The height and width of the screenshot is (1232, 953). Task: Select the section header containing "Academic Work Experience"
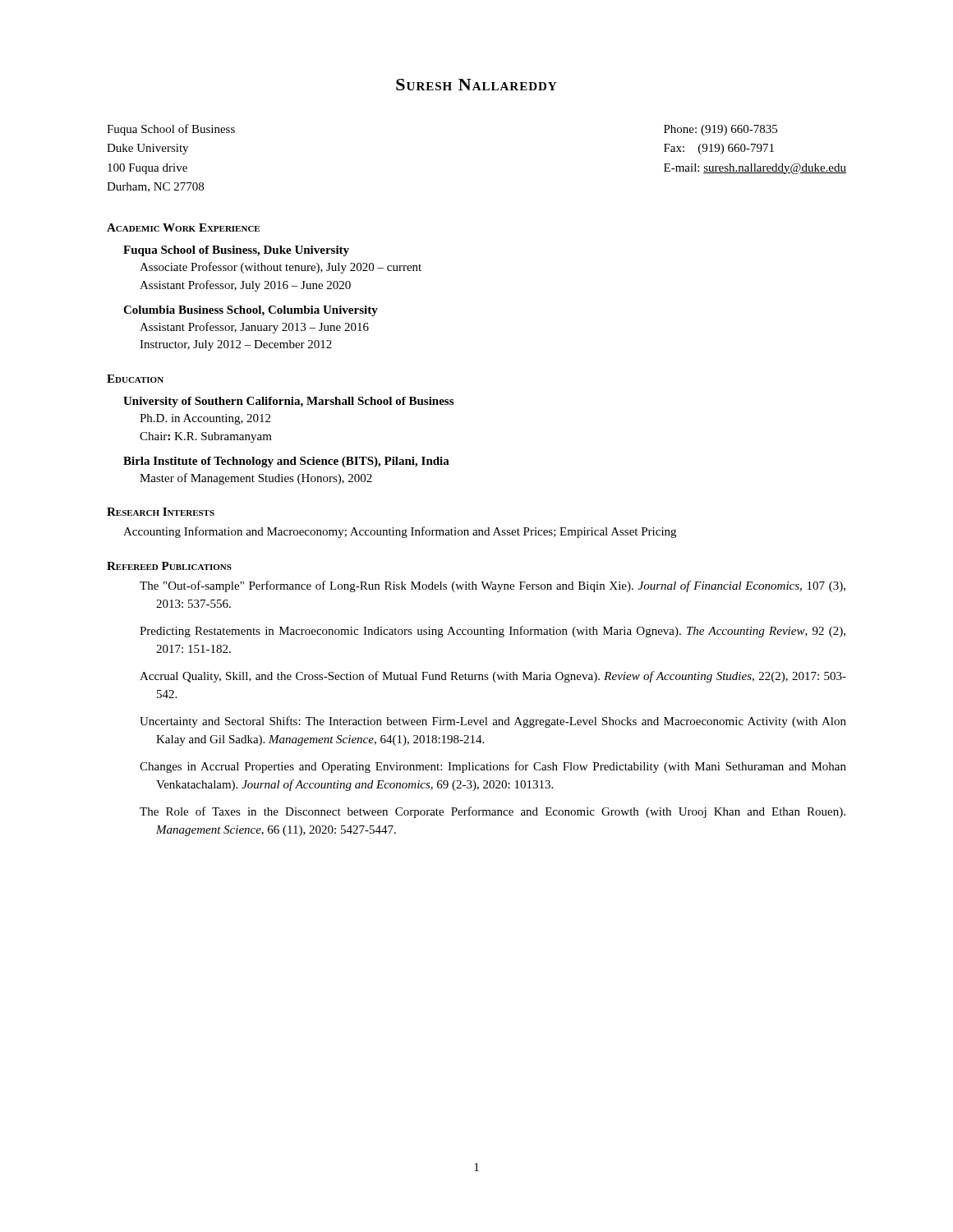[184, 227]
